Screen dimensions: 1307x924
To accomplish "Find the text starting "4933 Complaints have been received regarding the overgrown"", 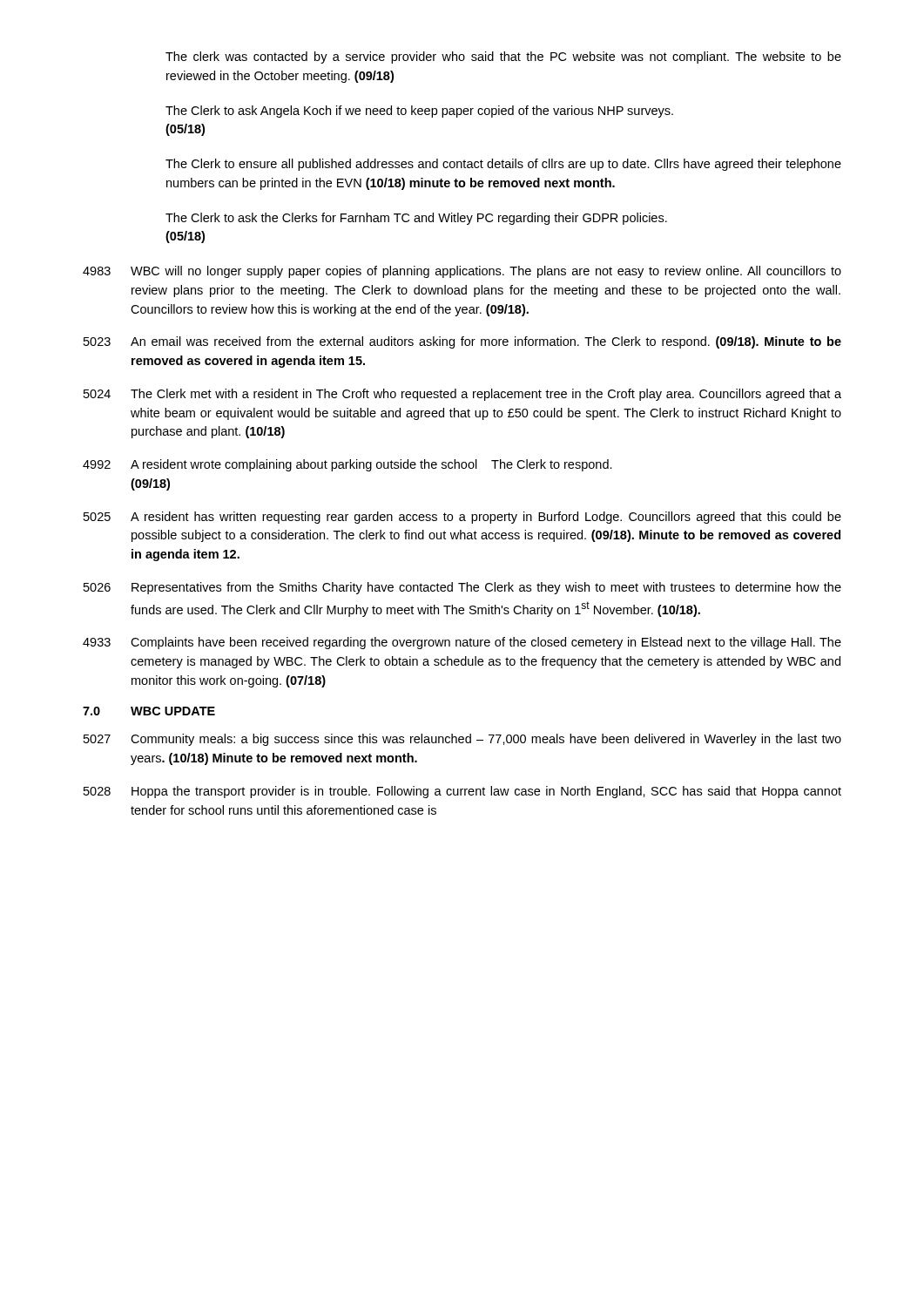I will click(462, 662).
